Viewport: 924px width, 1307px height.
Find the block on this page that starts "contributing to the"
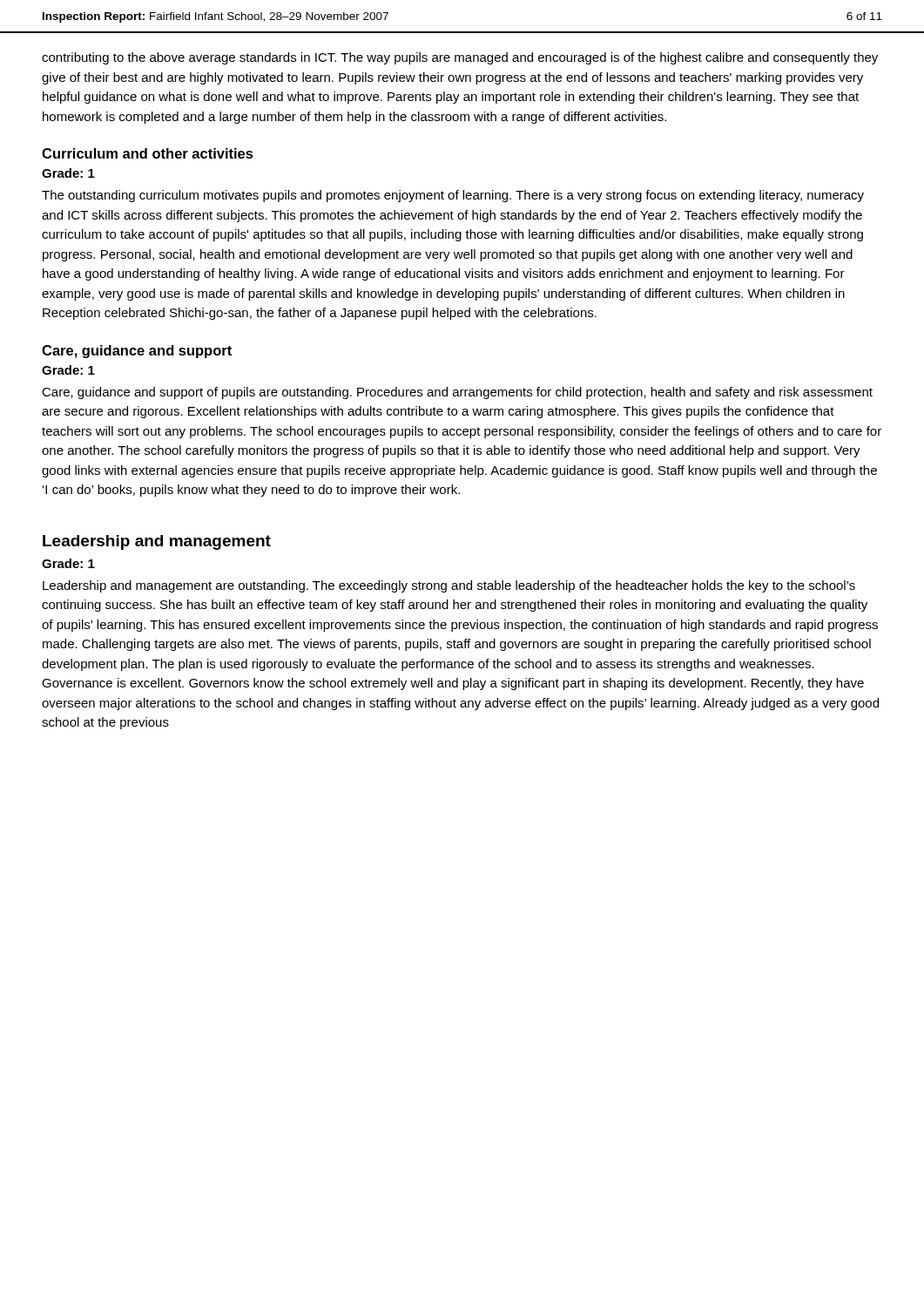pos(460,86)
